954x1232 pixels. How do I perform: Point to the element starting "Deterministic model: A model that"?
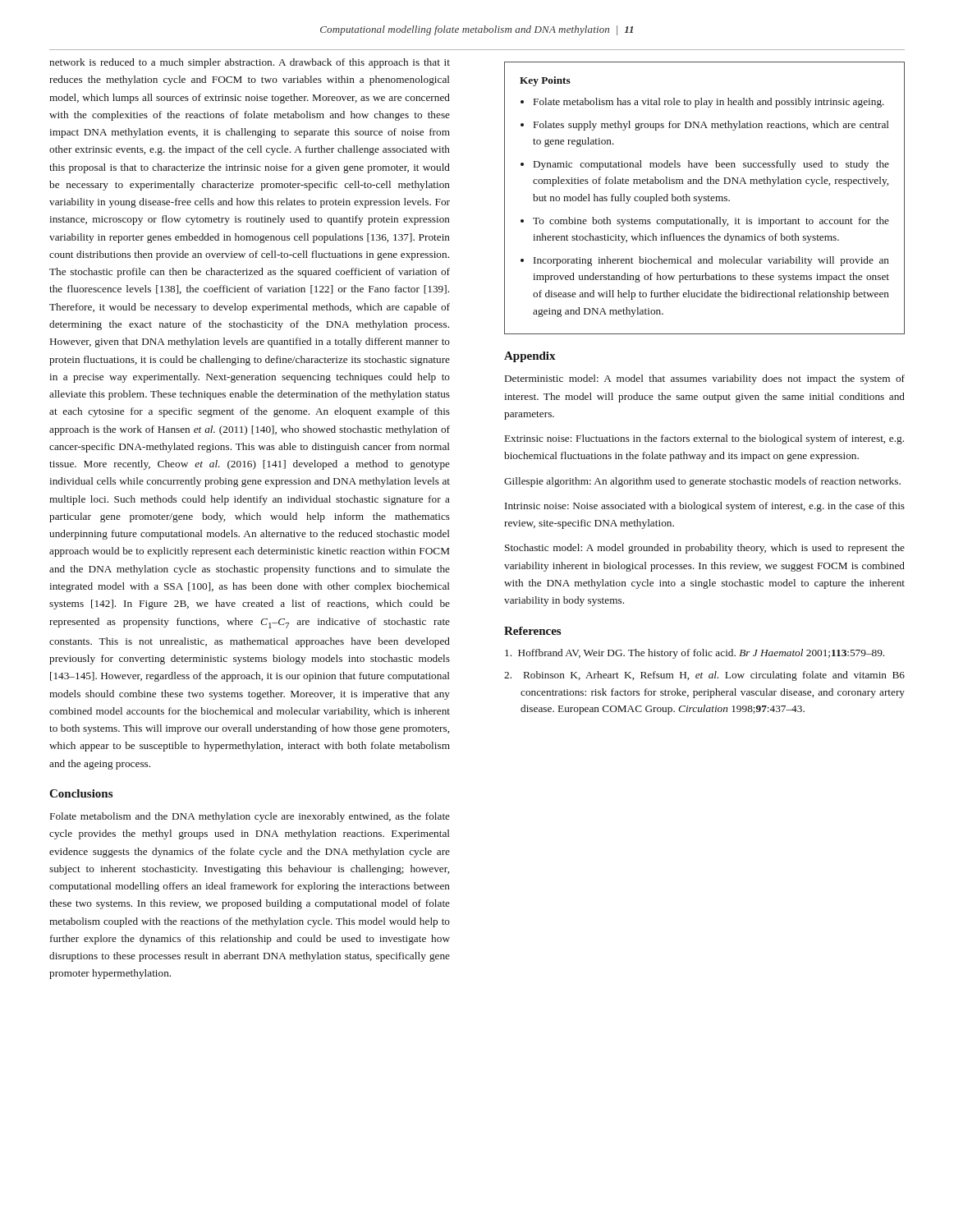(x=704, y=396)
